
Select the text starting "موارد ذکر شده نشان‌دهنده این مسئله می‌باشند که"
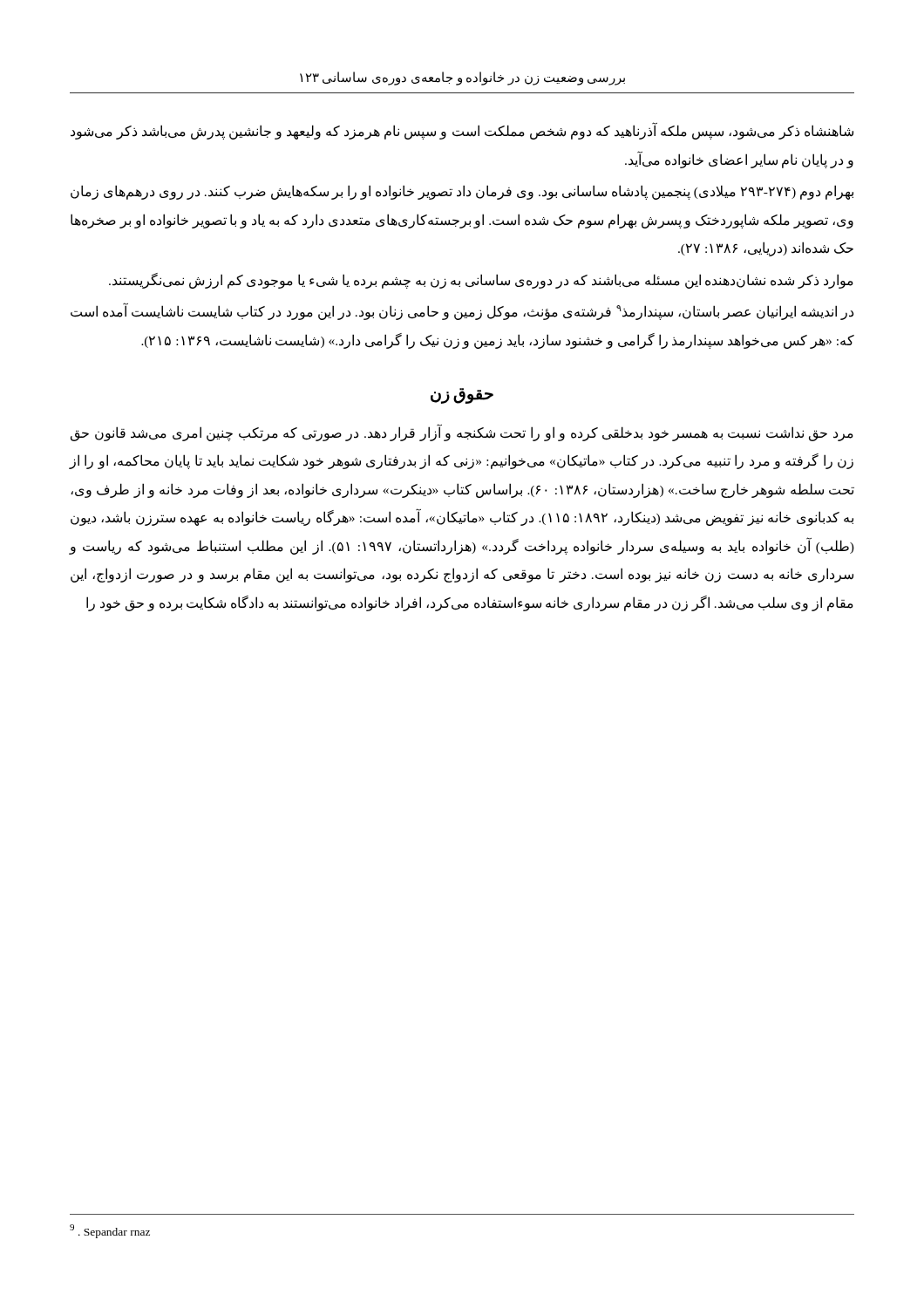[481, 280]
